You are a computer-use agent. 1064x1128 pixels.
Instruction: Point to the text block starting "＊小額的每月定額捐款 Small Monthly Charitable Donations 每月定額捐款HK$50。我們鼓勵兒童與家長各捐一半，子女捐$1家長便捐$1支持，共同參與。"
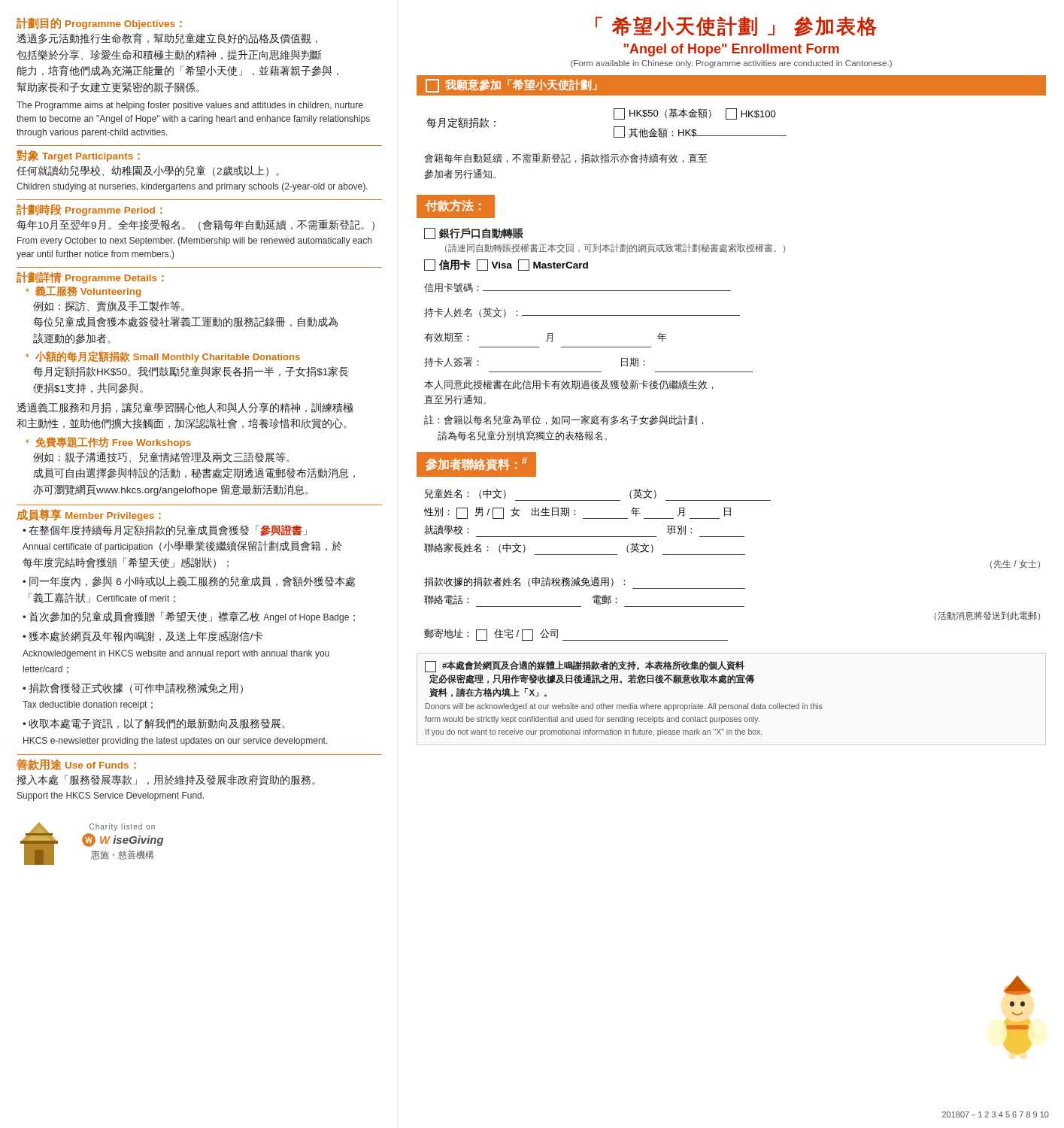[x=202, y=374]
